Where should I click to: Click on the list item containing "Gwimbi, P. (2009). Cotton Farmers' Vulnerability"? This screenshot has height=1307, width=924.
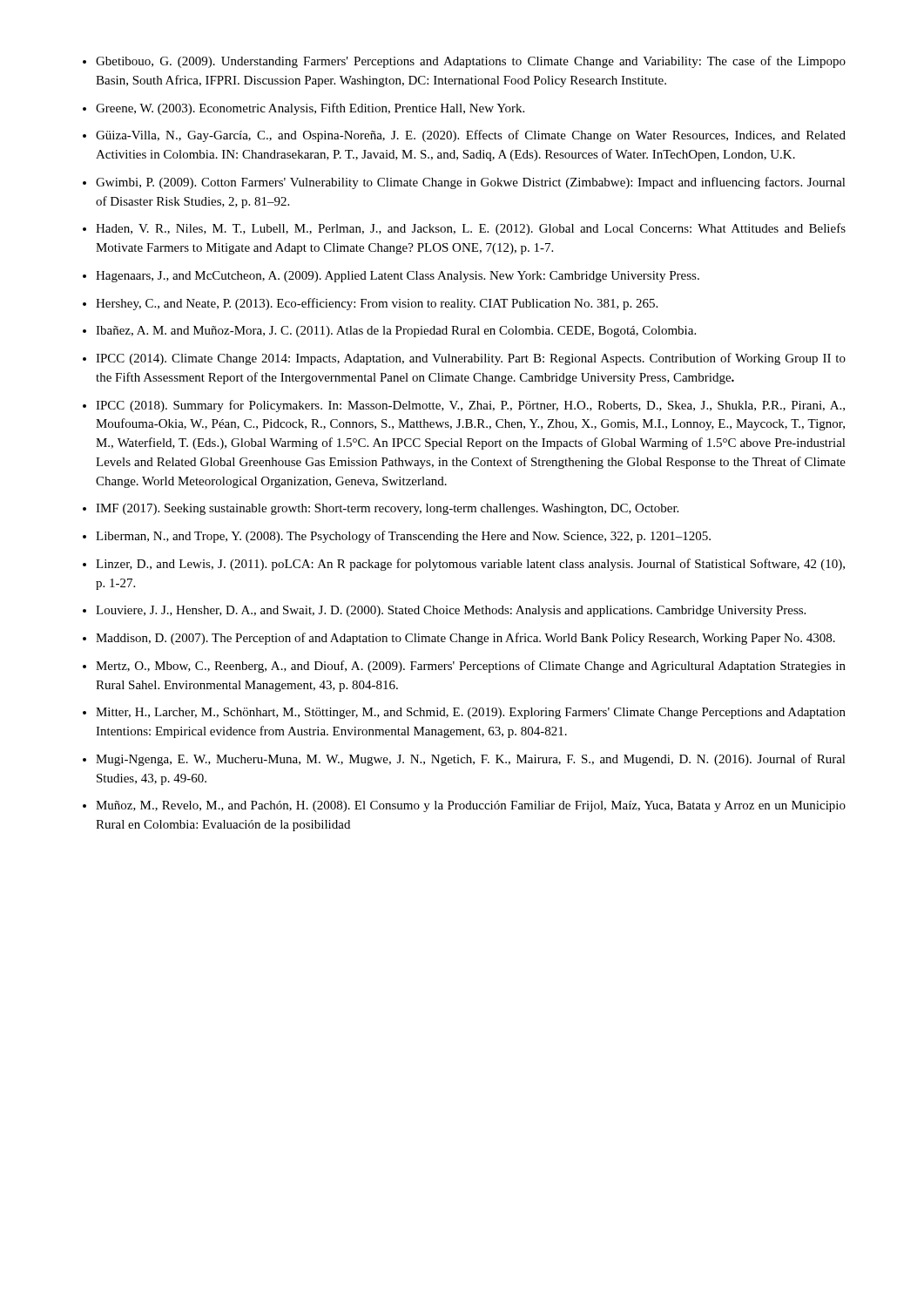[471, 191]
